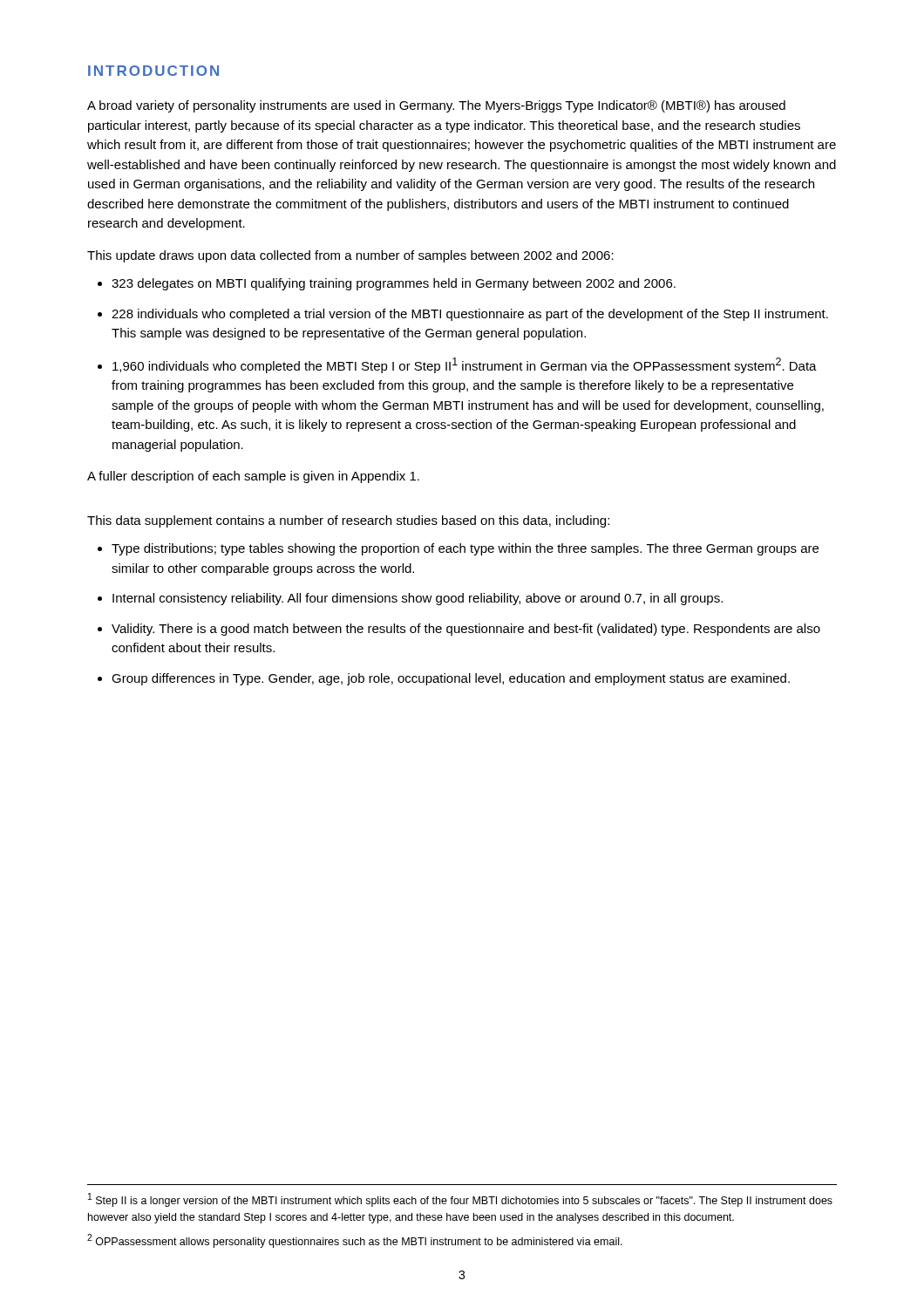This screenshot has width=924, height=1308.
Task: Find the list item that reads "323 delegates on MBTI"
Action: [x=394, y=283]
